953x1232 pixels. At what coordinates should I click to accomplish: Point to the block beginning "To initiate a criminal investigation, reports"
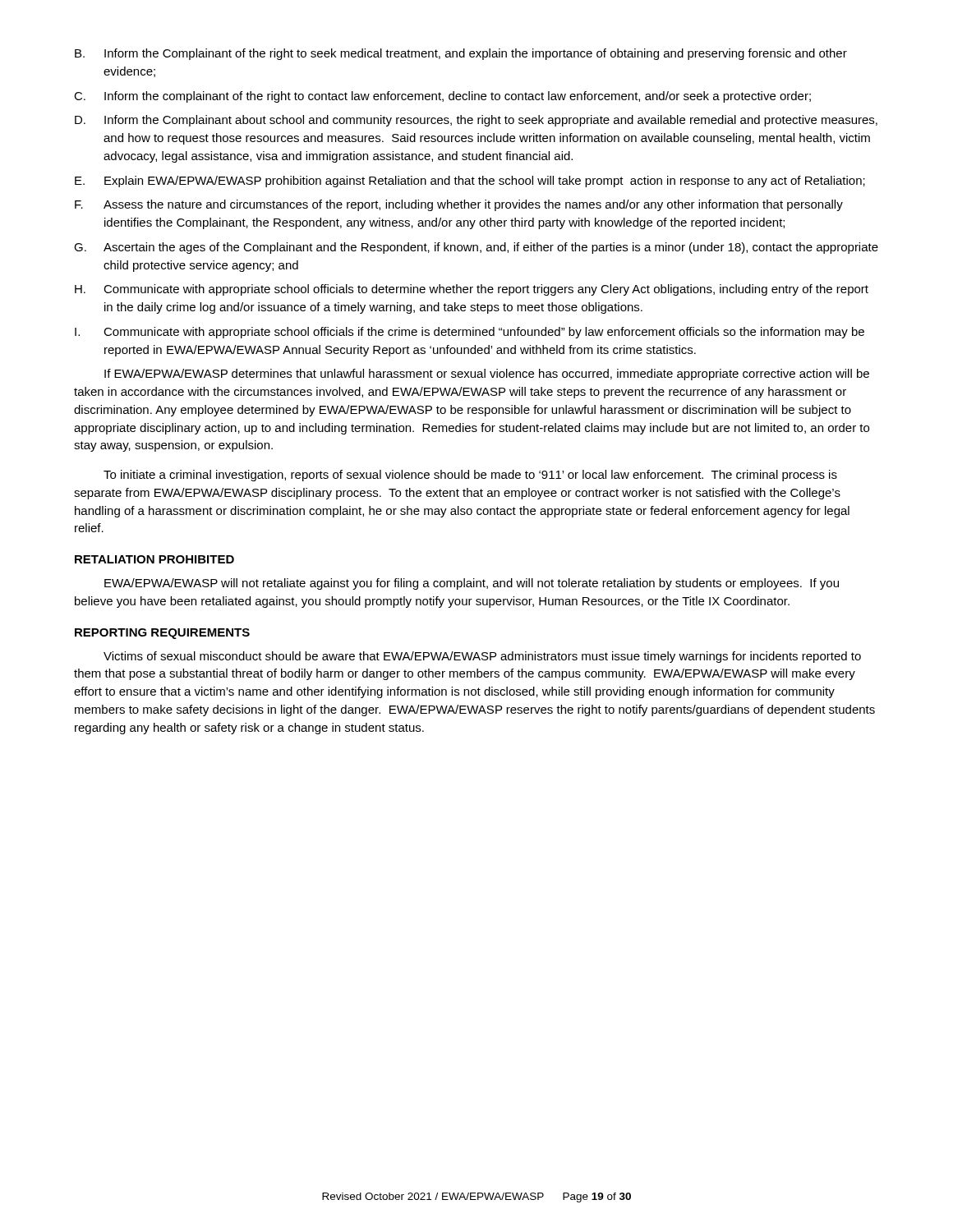coord(462,501)
